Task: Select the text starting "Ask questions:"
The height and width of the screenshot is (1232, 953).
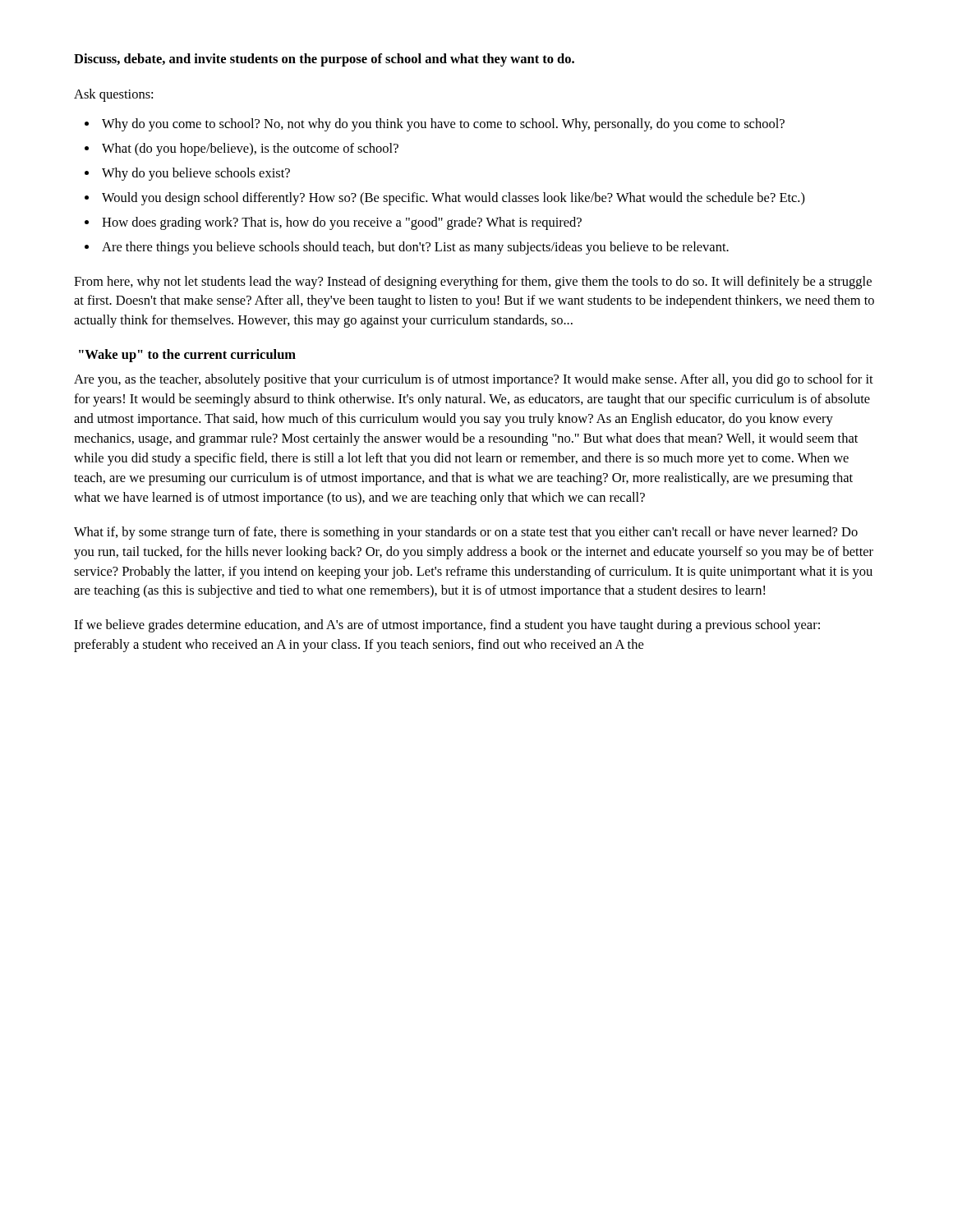Action: tap(114, 94)
